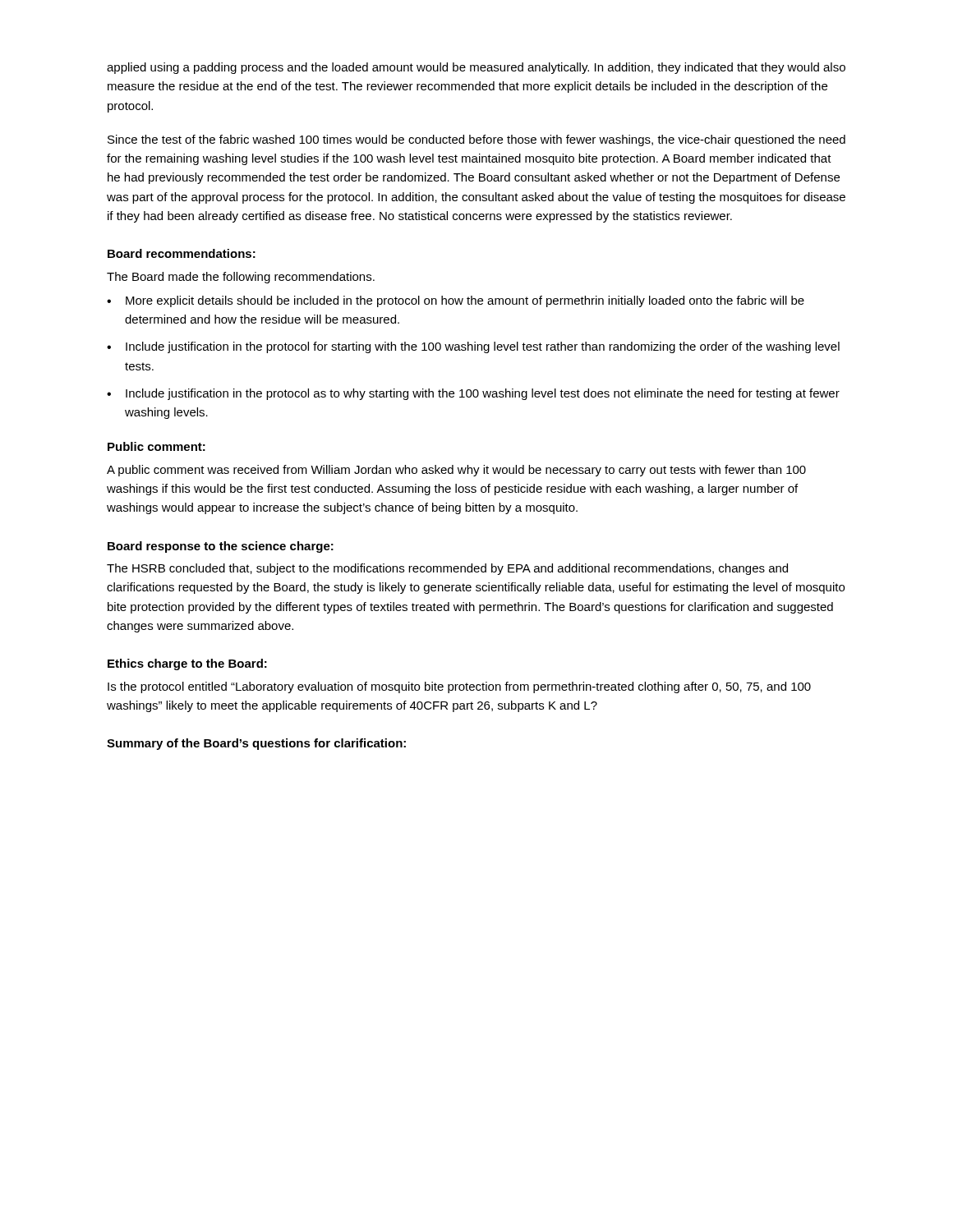Image resolution: width=953 pixels, height=1232 pixels.
Task: Click on the text block with the text "A public comment"
Action: (x=456, y=488)
